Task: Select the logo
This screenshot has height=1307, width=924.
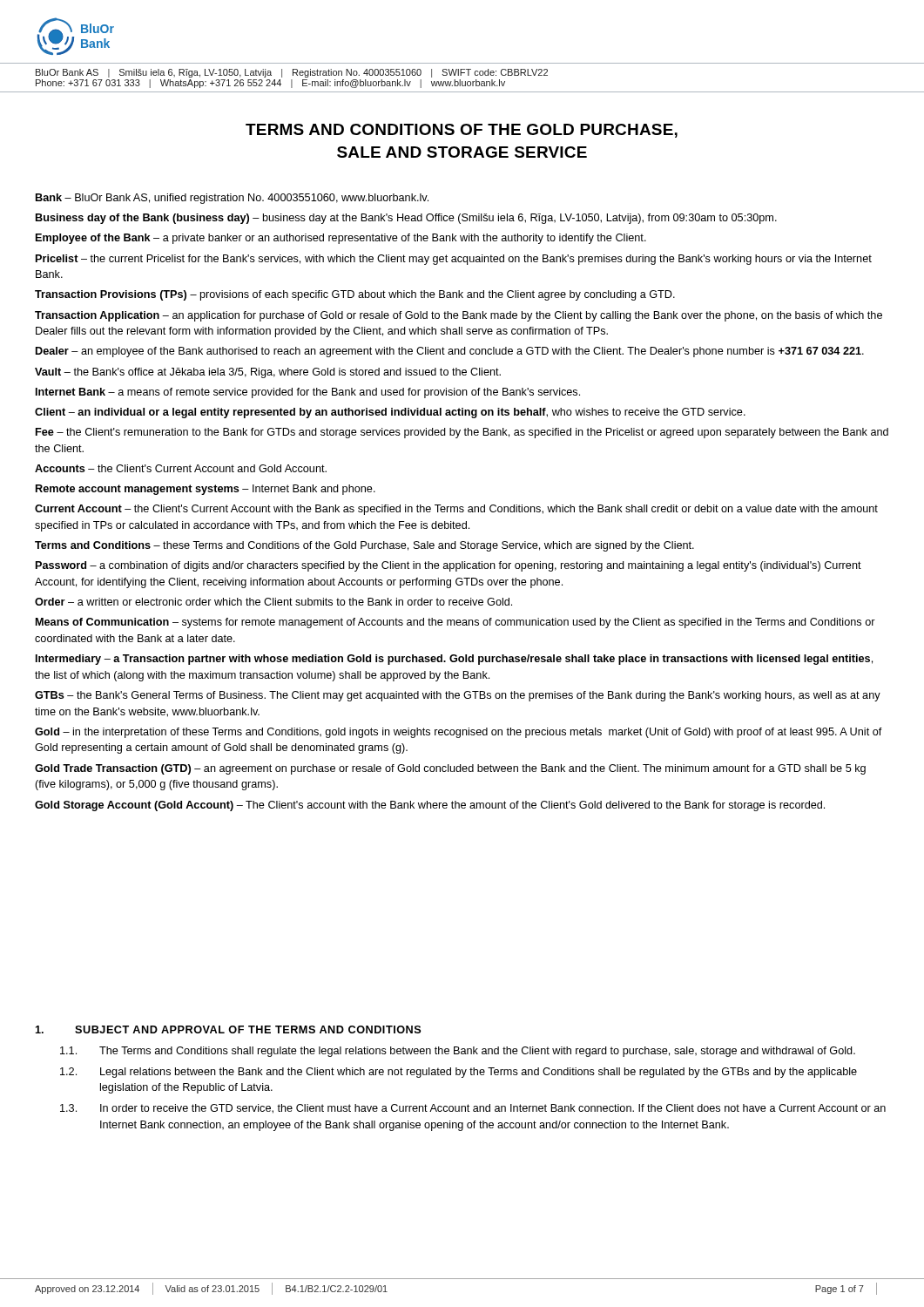Action: (122, 38)
